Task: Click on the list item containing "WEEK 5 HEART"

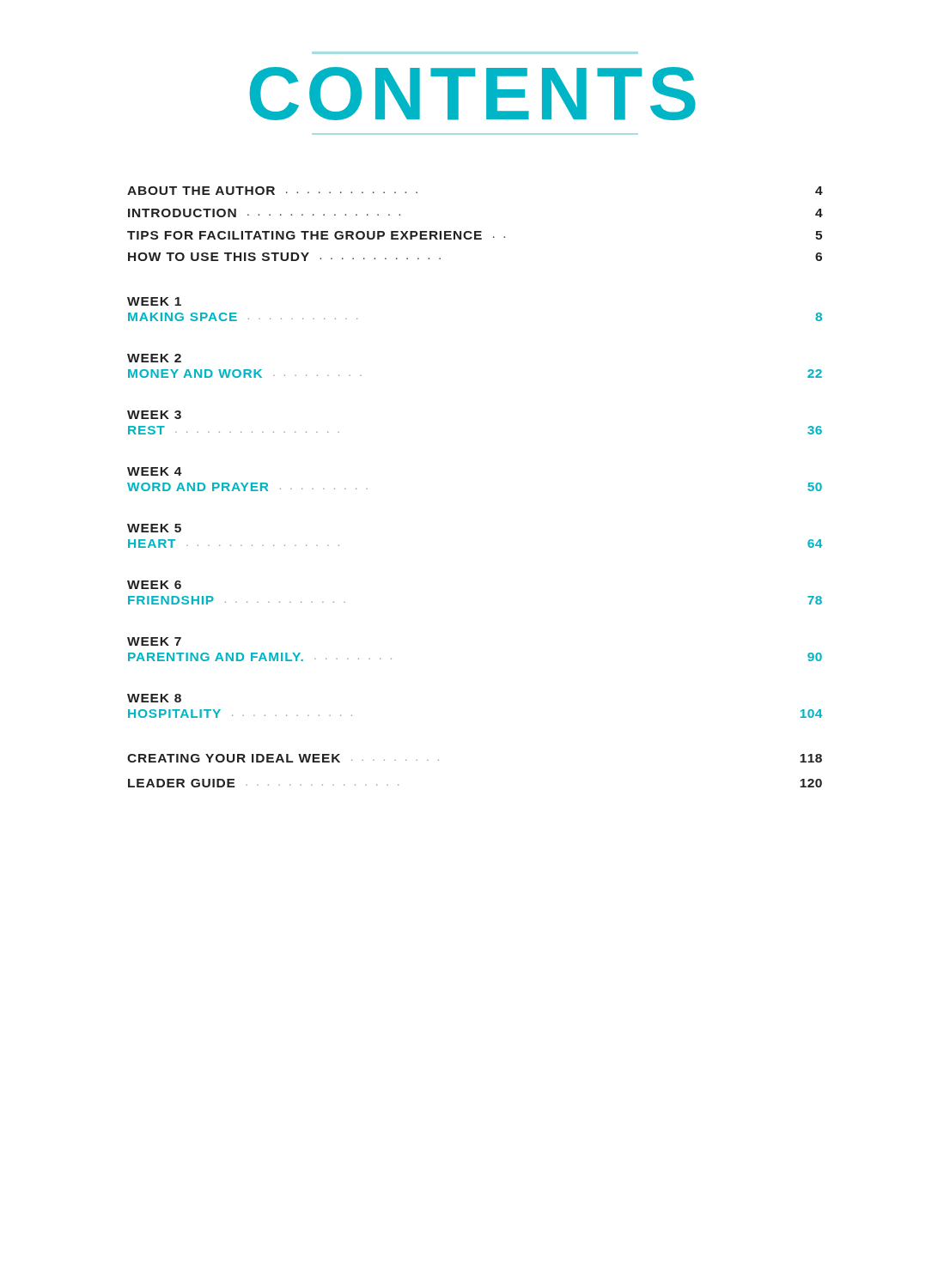Action: click(x=154, y=528)
